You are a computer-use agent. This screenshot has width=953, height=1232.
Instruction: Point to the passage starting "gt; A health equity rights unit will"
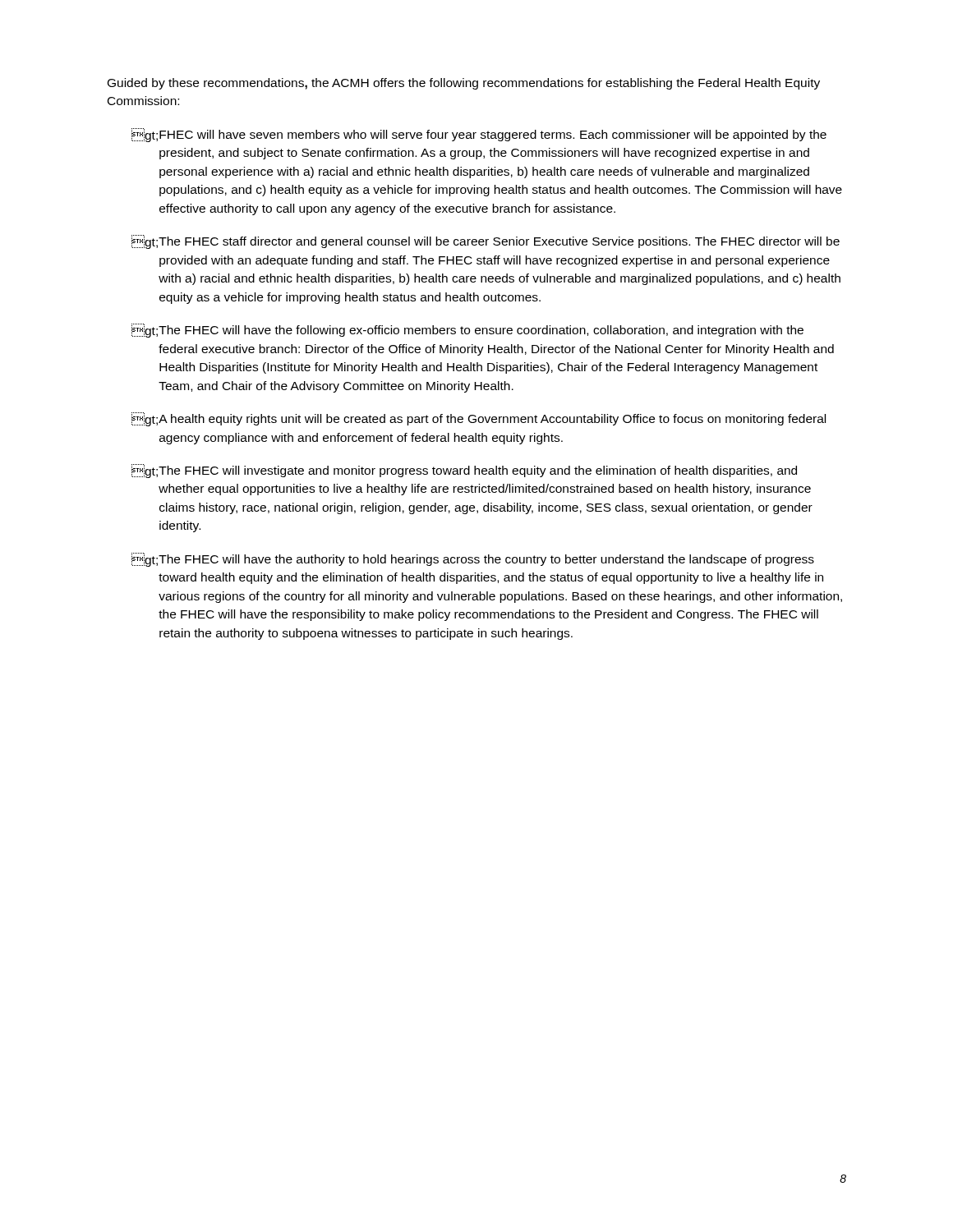tap(489, 428)
